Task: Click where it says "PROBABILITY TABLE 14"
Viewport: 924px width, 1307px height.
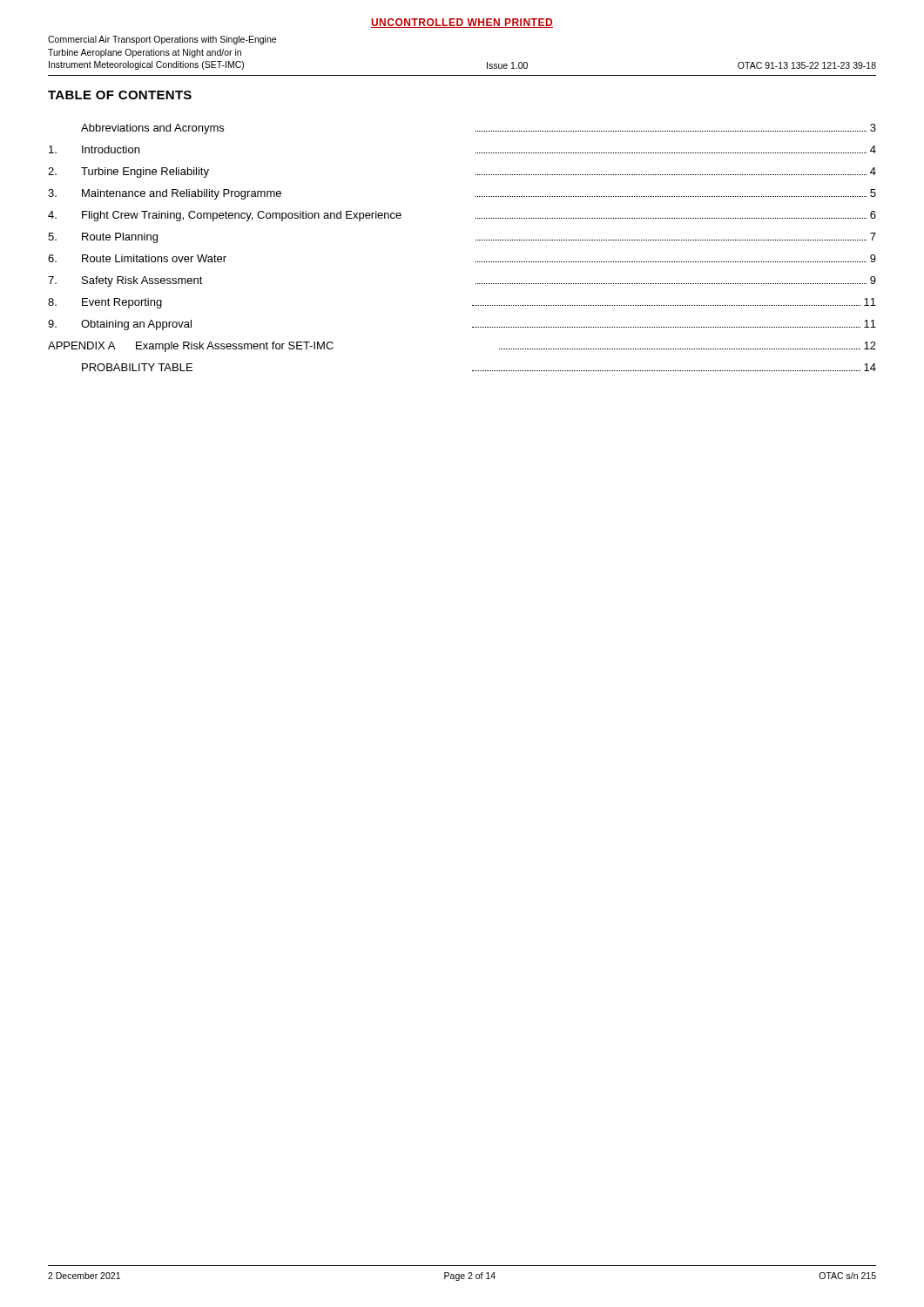Action: pyautogui.click(x=479, y=367)
